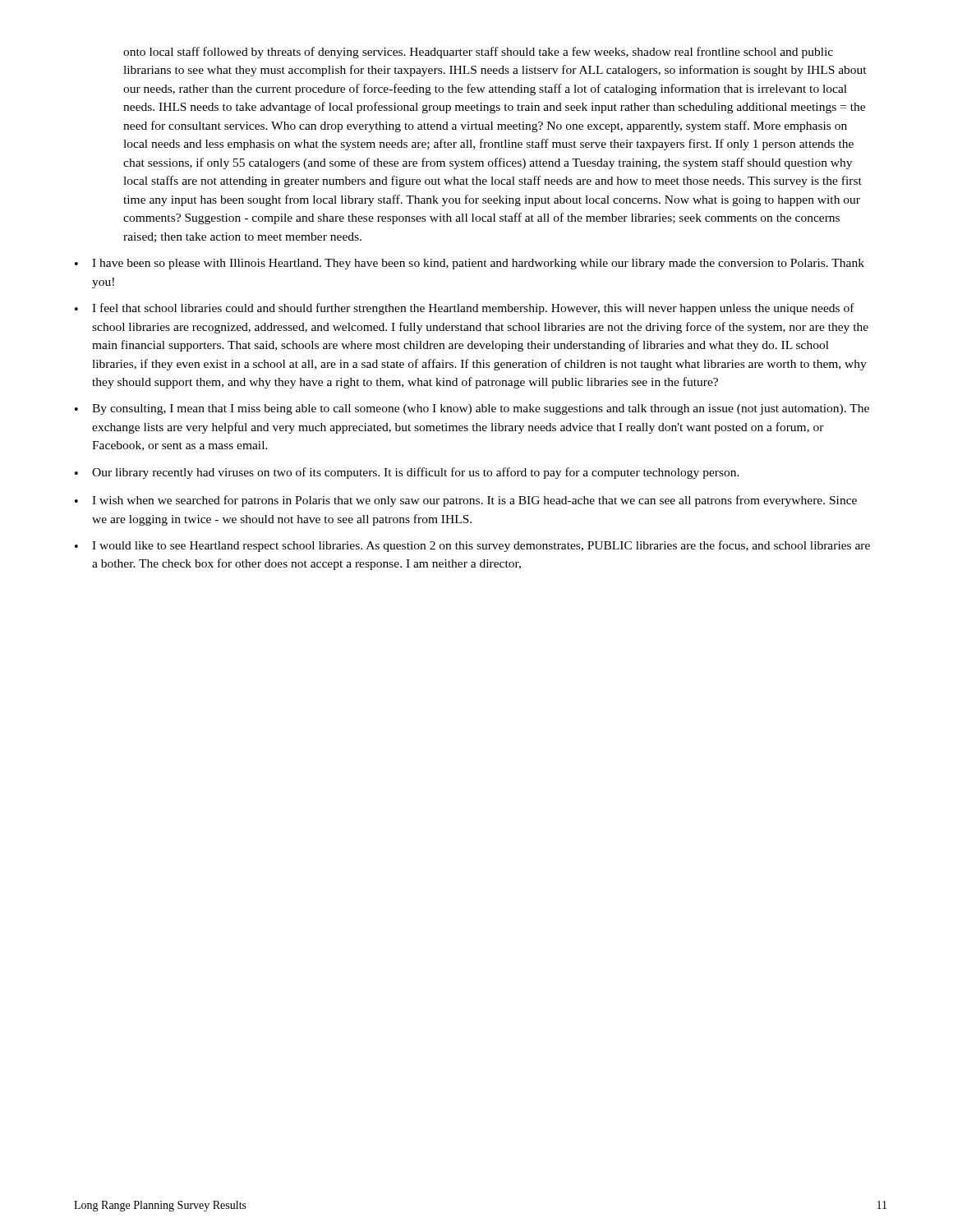Click the passage that begins "• By consulting, I mean that I miss"
Viewport: 953px width, 1232px height.
[x=472, y=427]
